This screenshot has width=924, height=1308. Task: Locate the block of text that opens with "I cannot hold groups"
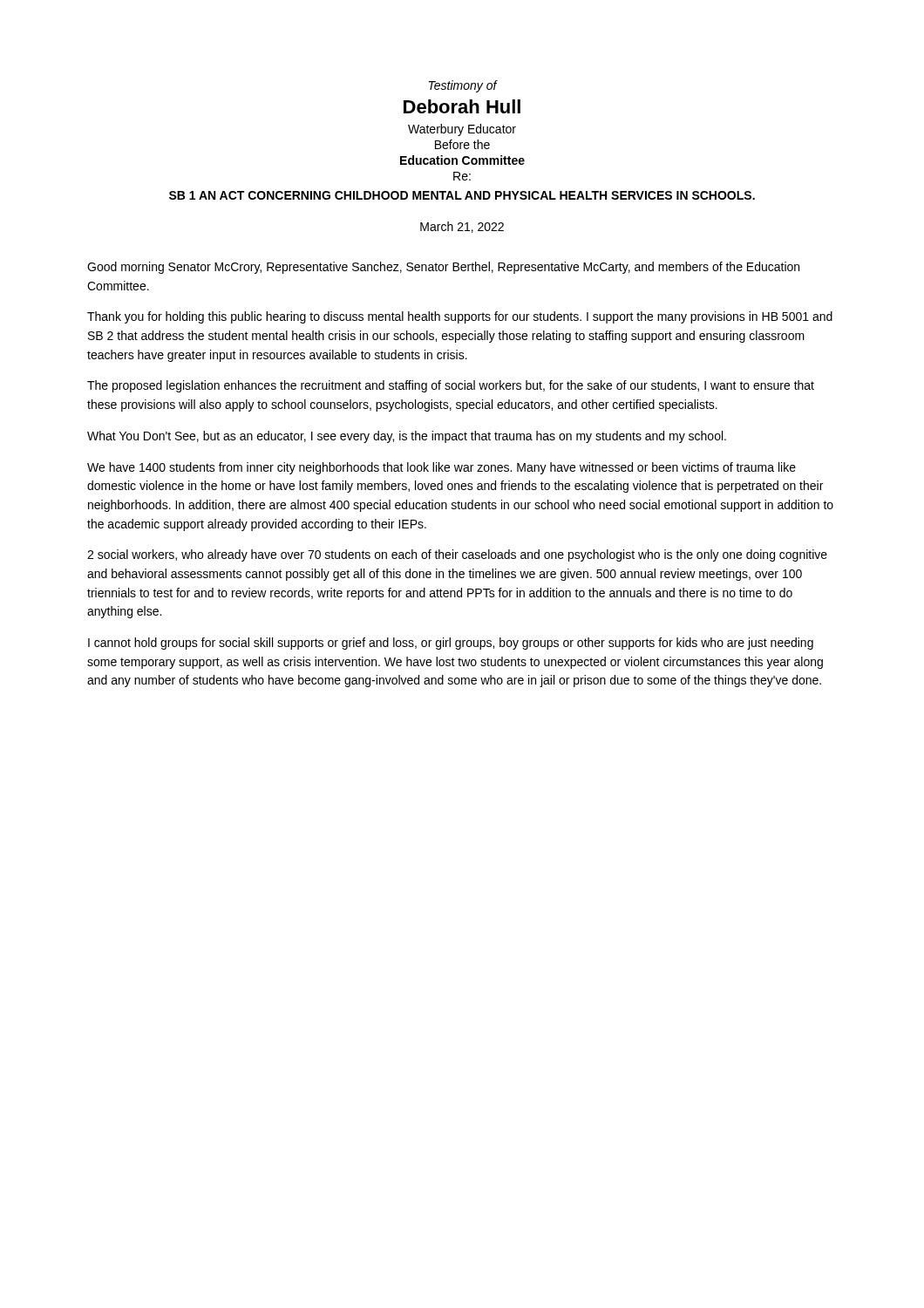[x=455, y=662]
